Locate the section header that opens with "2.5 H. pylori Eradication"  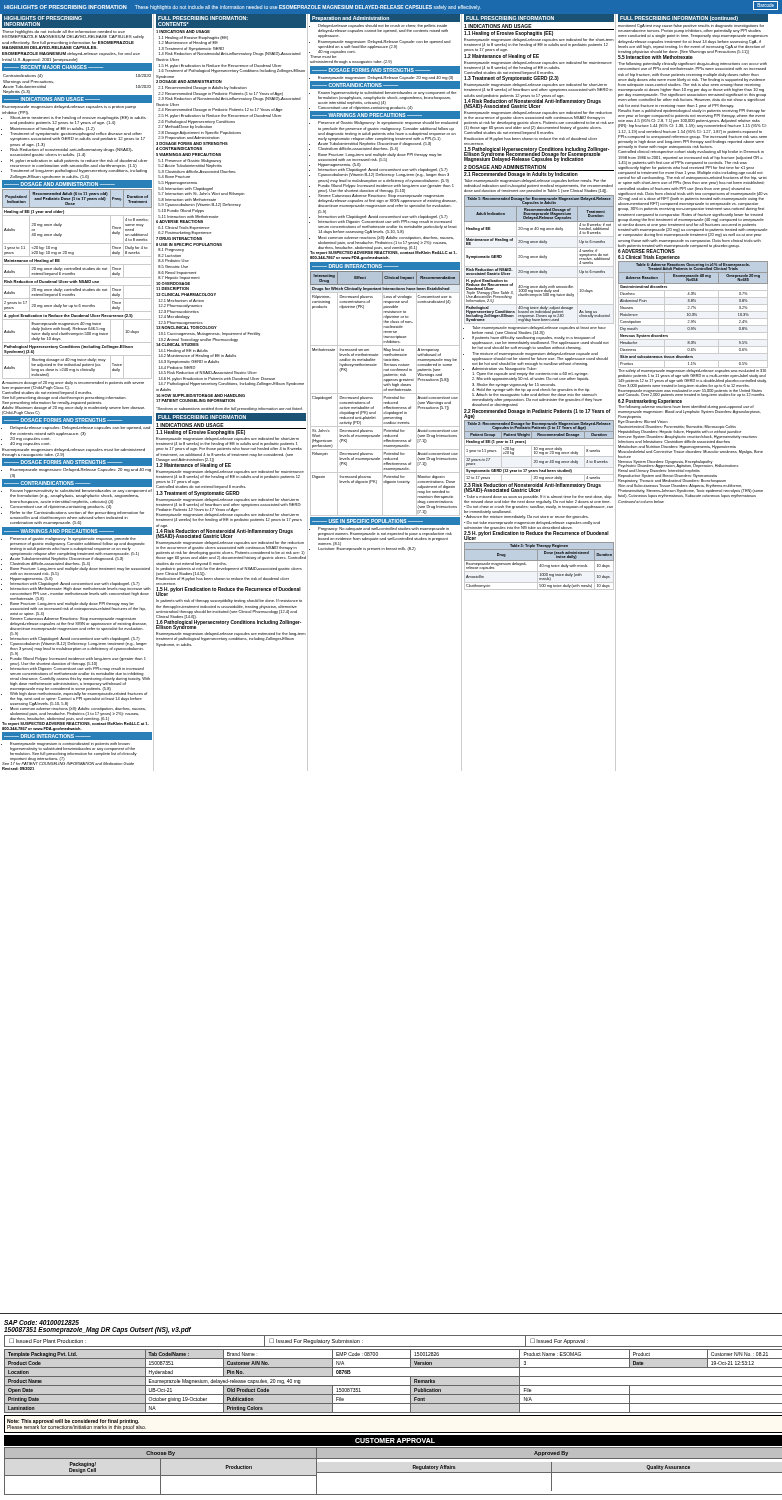[536, 536]
